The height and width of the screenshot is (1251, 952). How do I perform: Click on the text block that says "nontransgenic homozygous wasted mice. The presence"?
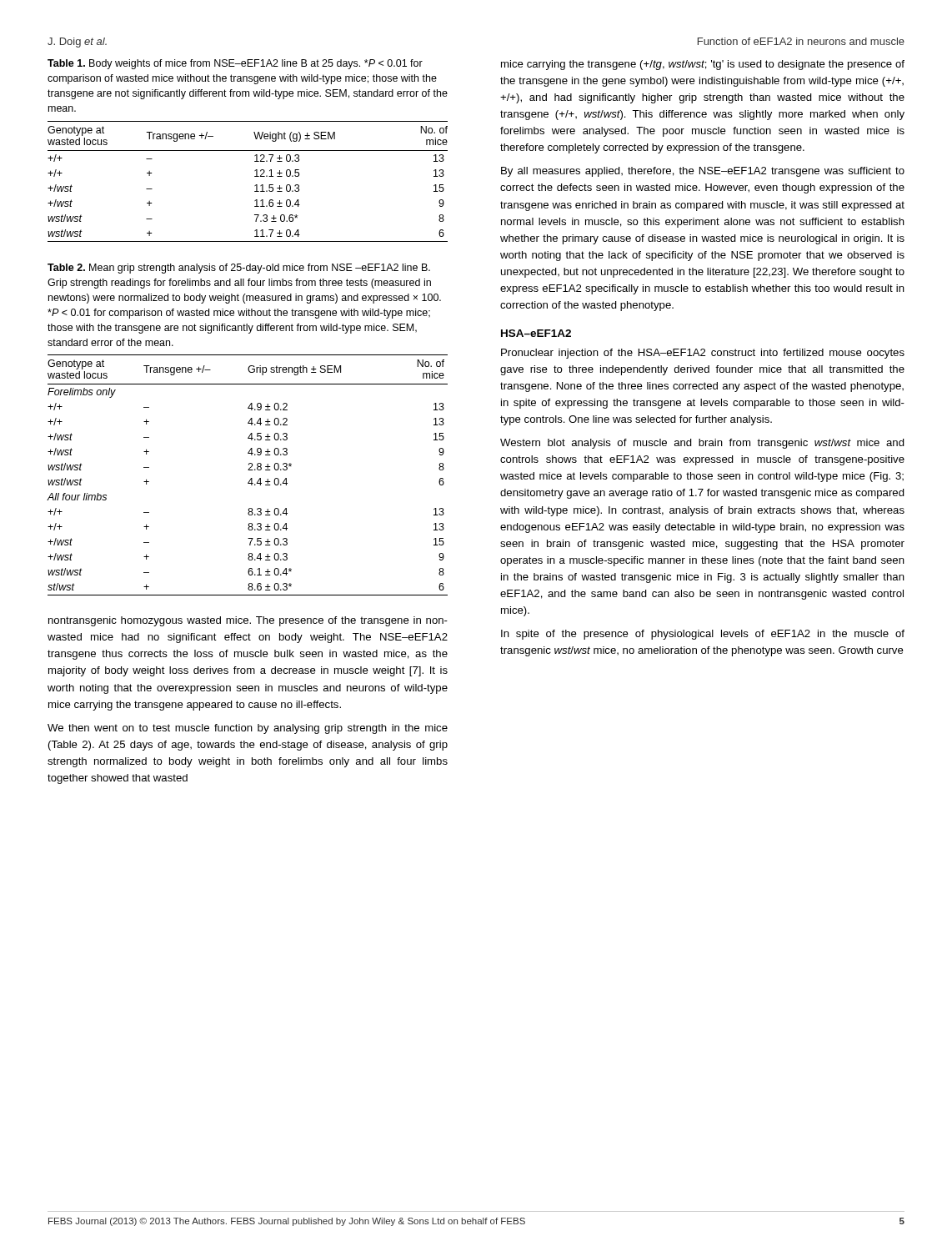click(248, 662)
